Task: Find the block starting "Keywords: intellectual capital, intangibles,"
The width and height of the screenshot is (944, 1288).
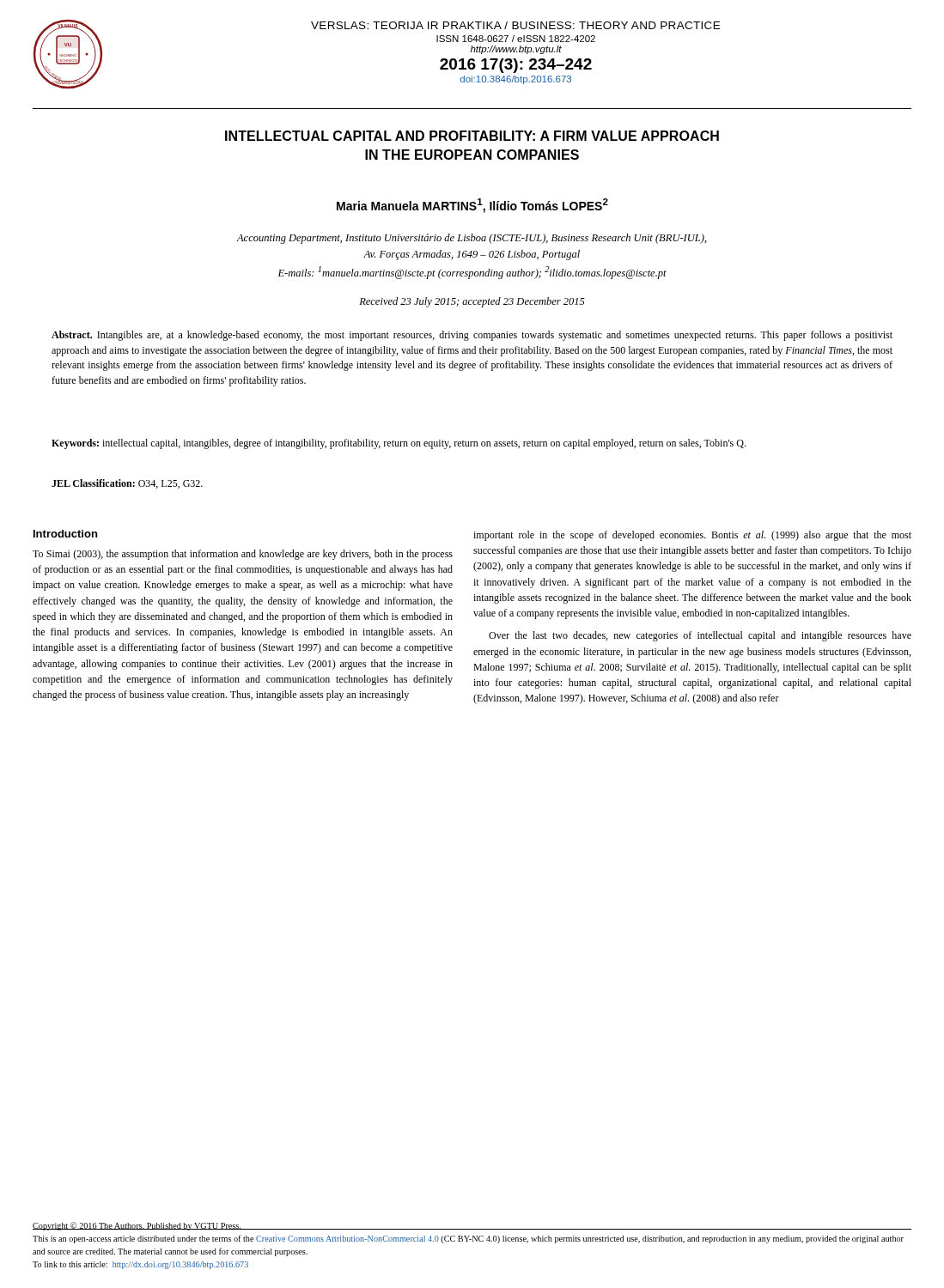Action: 399,443
